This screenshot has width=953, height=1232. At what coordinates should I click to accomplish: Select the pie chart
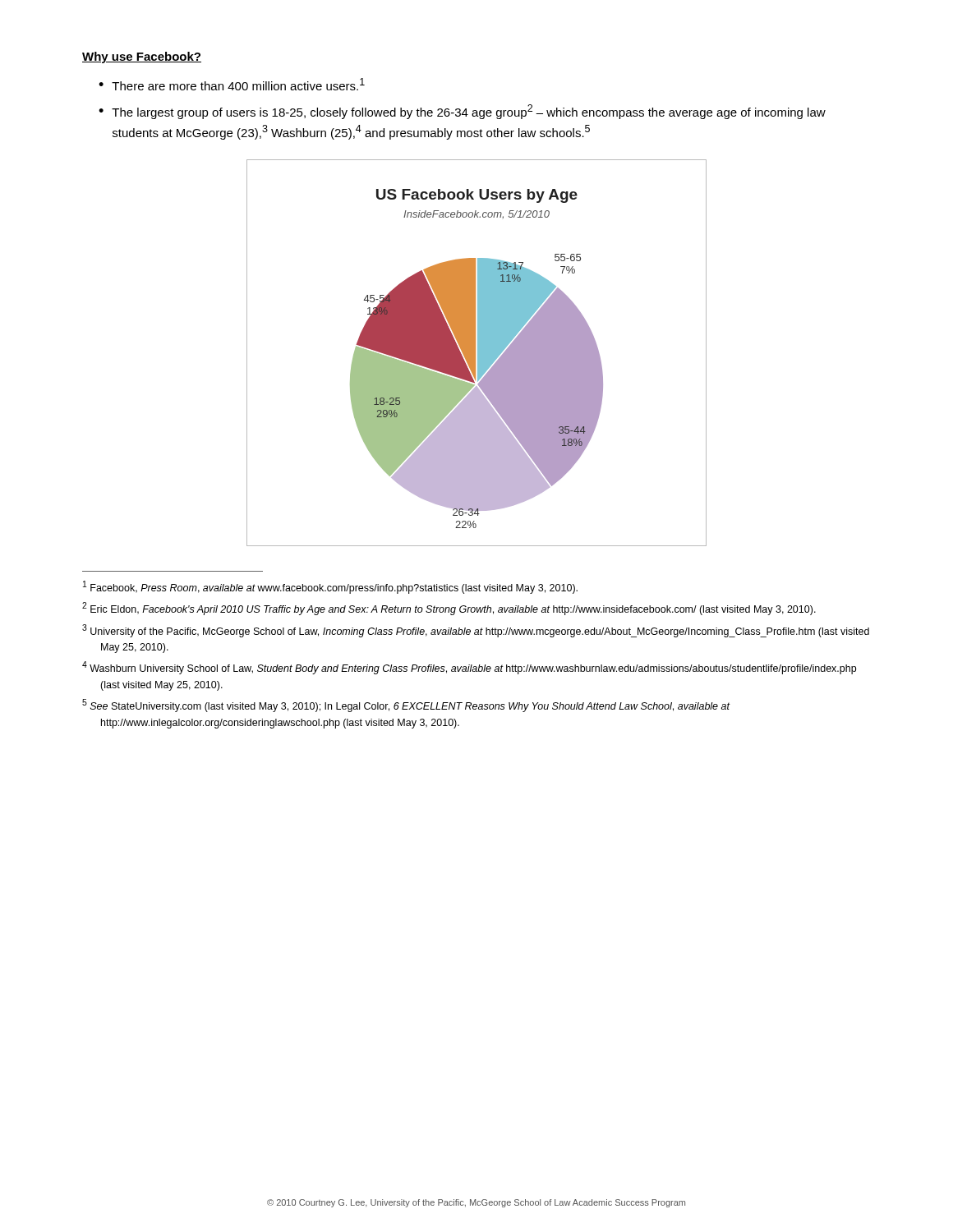476,352
